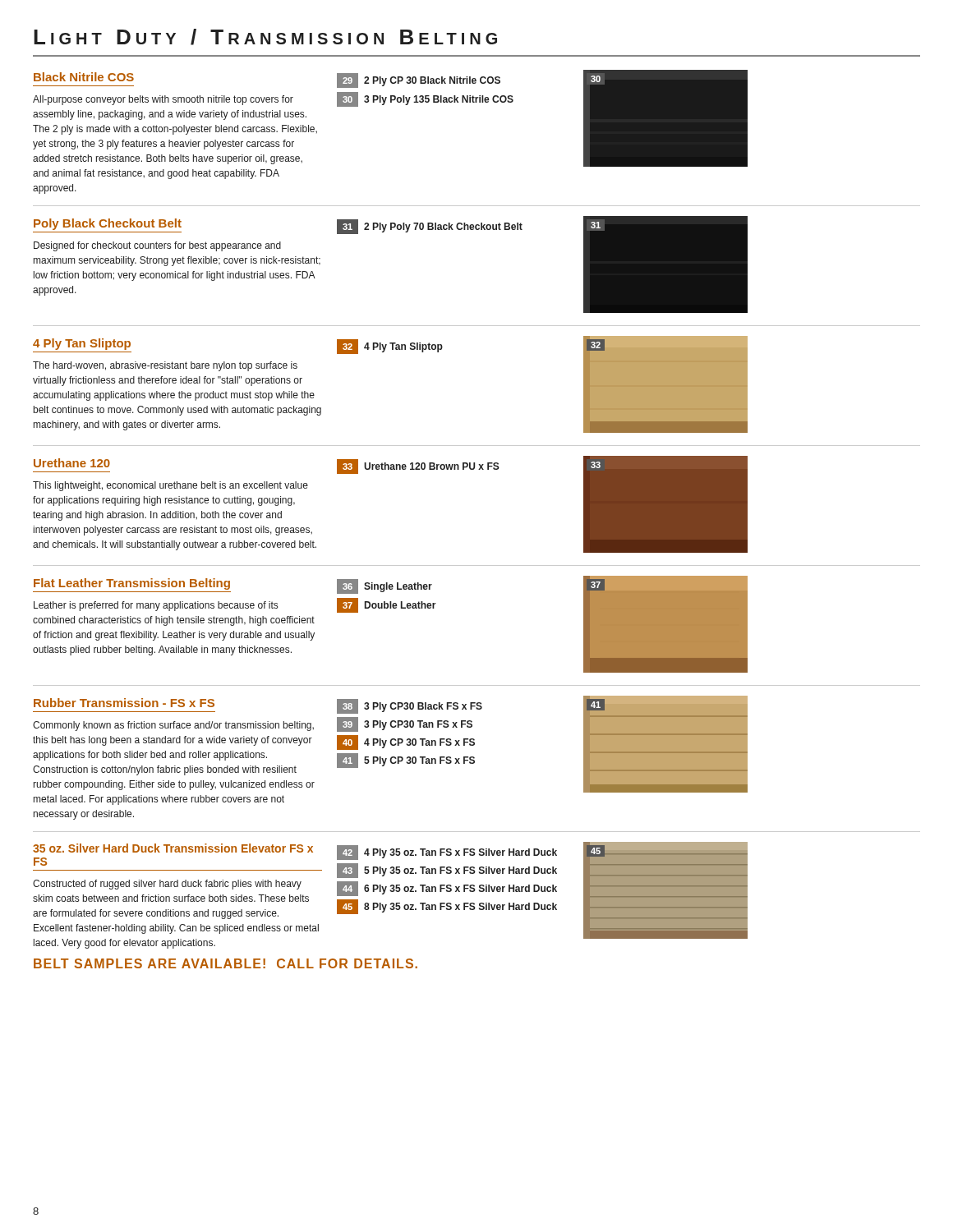
Task: Click on the passage starting "Leather is preferred for many"
Action: [174, 628]
